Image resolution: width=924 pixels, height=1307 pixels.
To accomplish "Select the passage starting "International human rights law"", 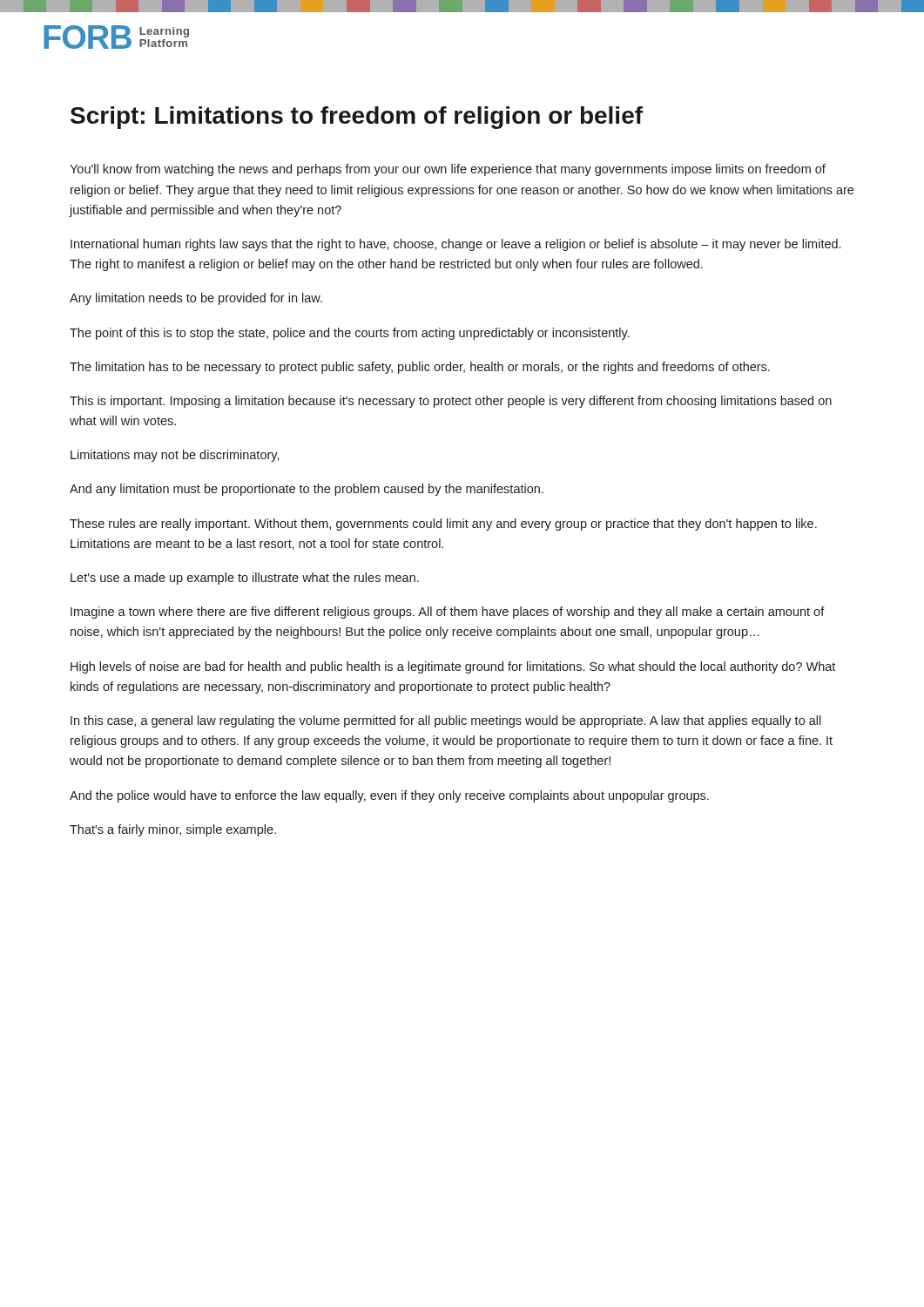I will pyautogui.click(x=462, y=255).
